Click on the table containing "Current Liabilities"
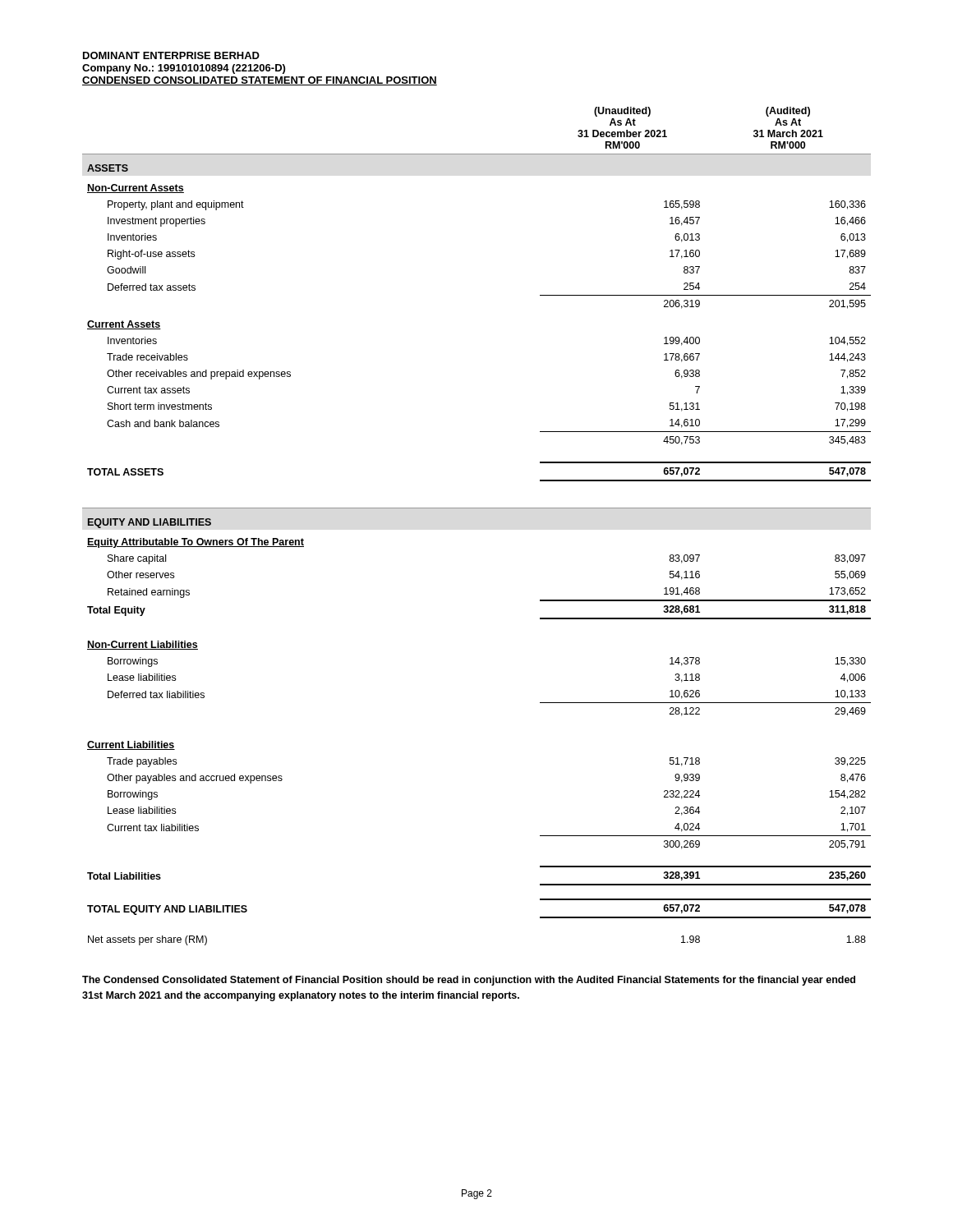The image size is (953, 1232). [476, 525]
